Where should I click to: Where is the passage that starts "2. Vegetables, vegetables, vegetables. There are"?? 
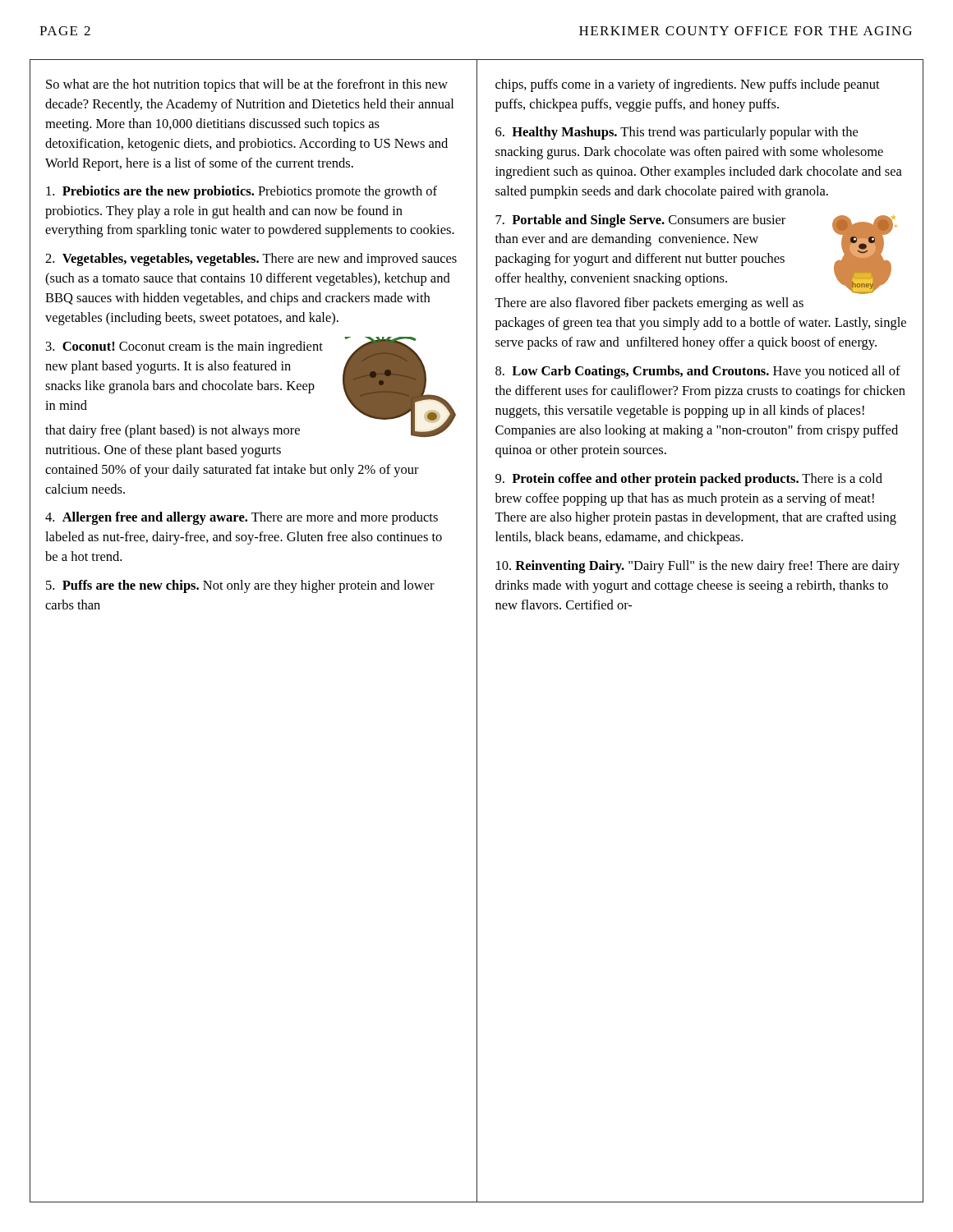[252, 288]
